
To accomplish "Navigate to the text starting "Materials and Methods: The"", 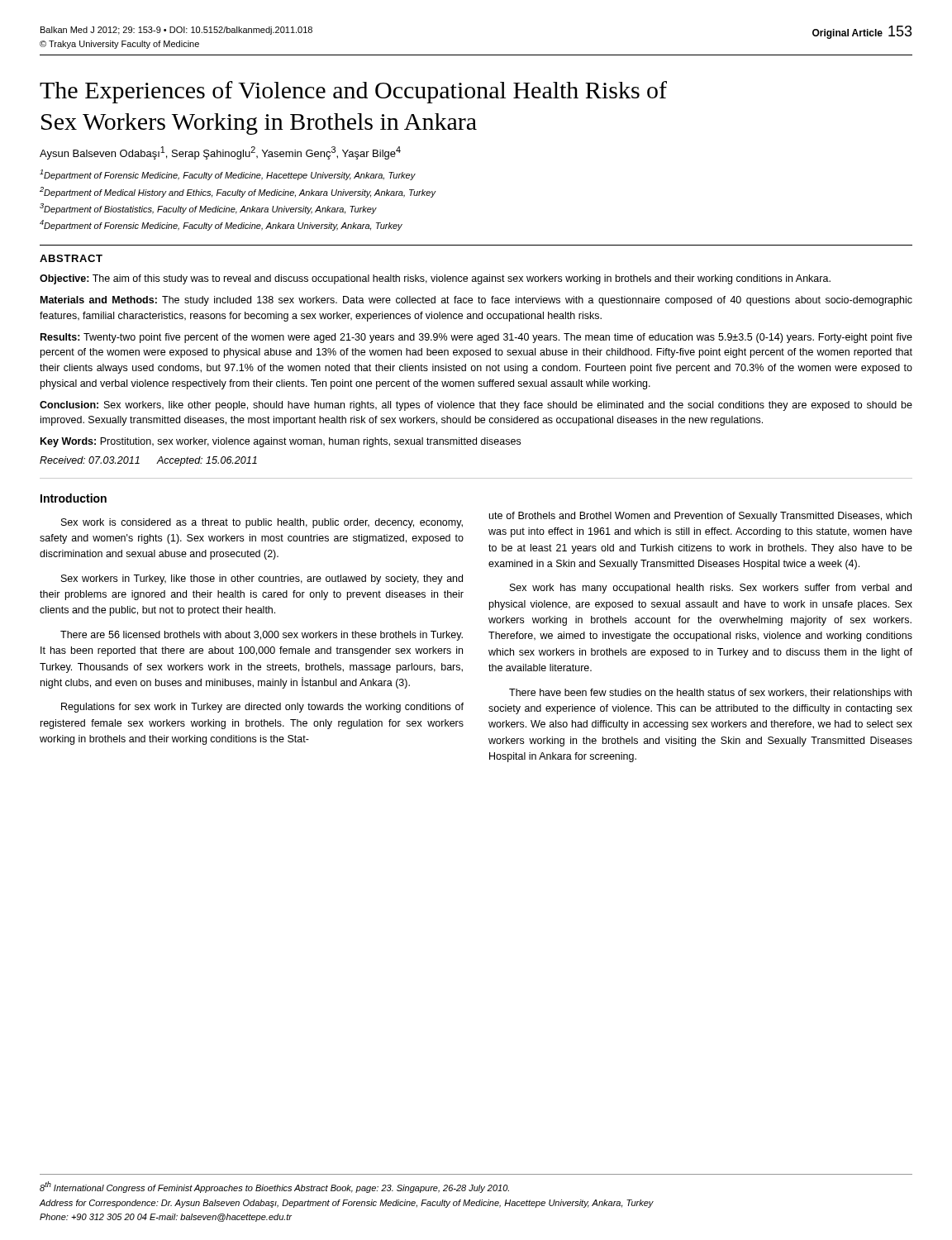I will [476, 308].
